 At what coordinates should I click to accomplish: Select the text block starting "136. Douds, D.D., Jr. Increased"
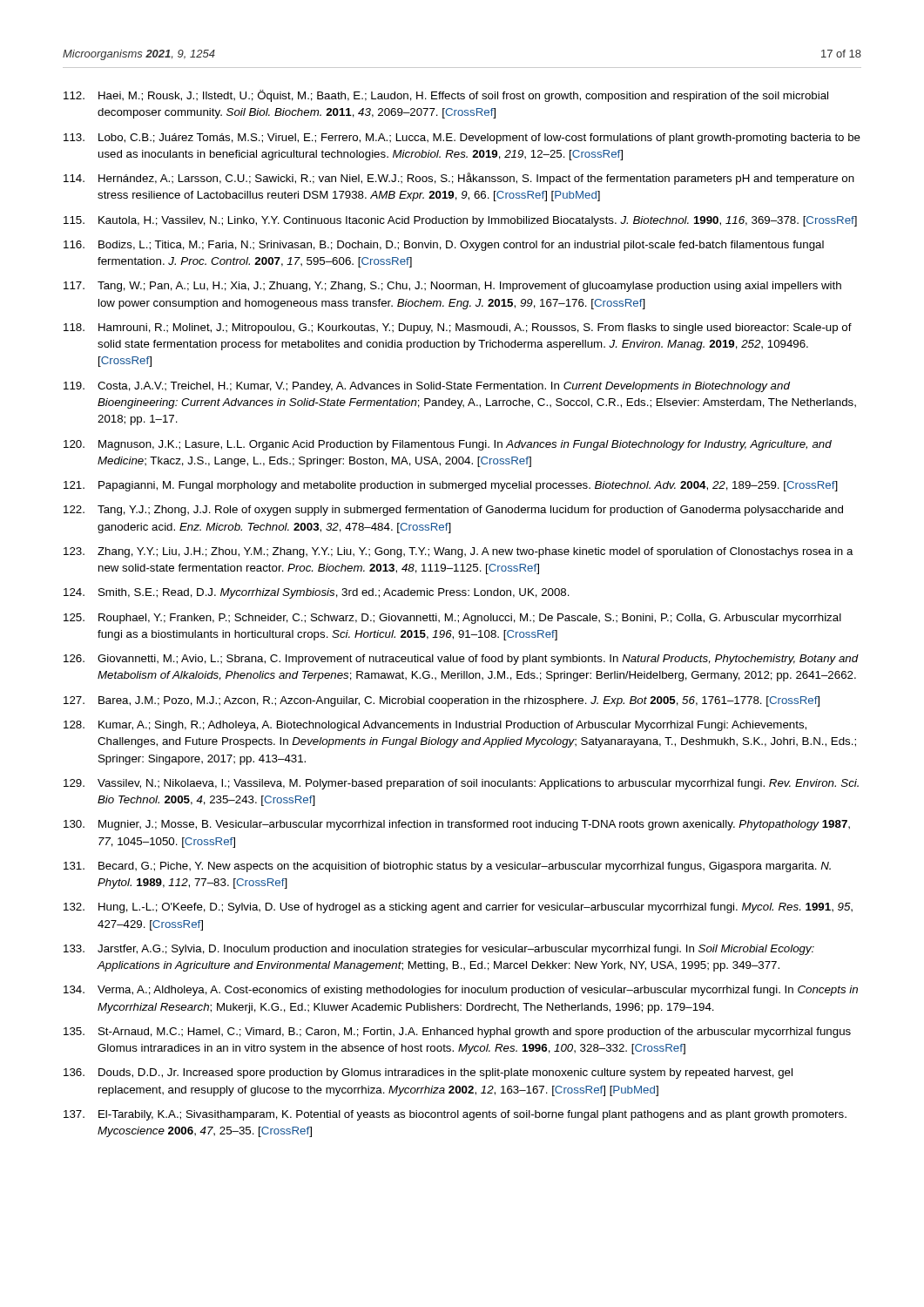pos(462,1081)
